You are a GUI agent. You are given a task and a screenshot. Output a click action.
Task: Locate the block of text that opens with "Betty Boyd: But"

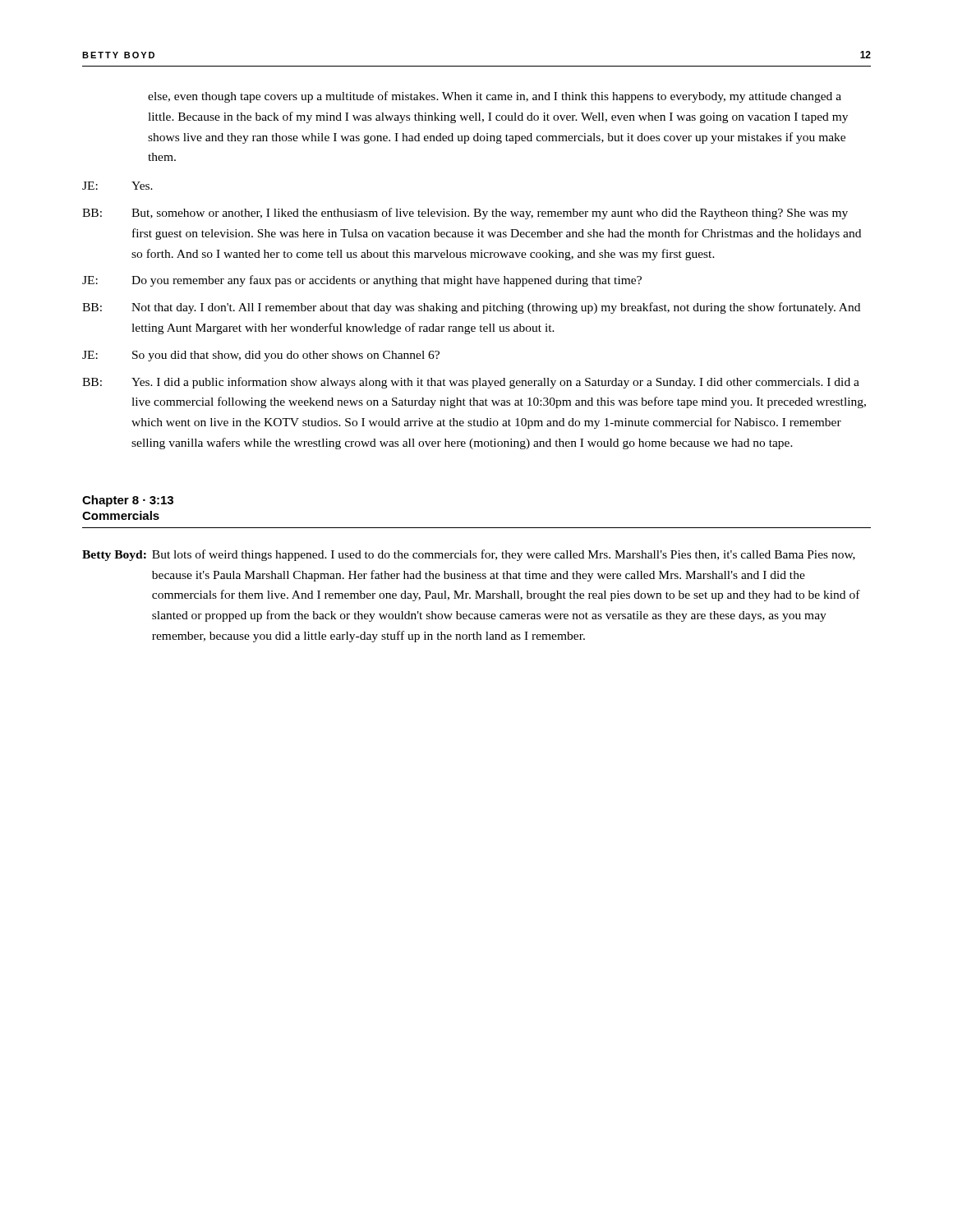(476, 599)
